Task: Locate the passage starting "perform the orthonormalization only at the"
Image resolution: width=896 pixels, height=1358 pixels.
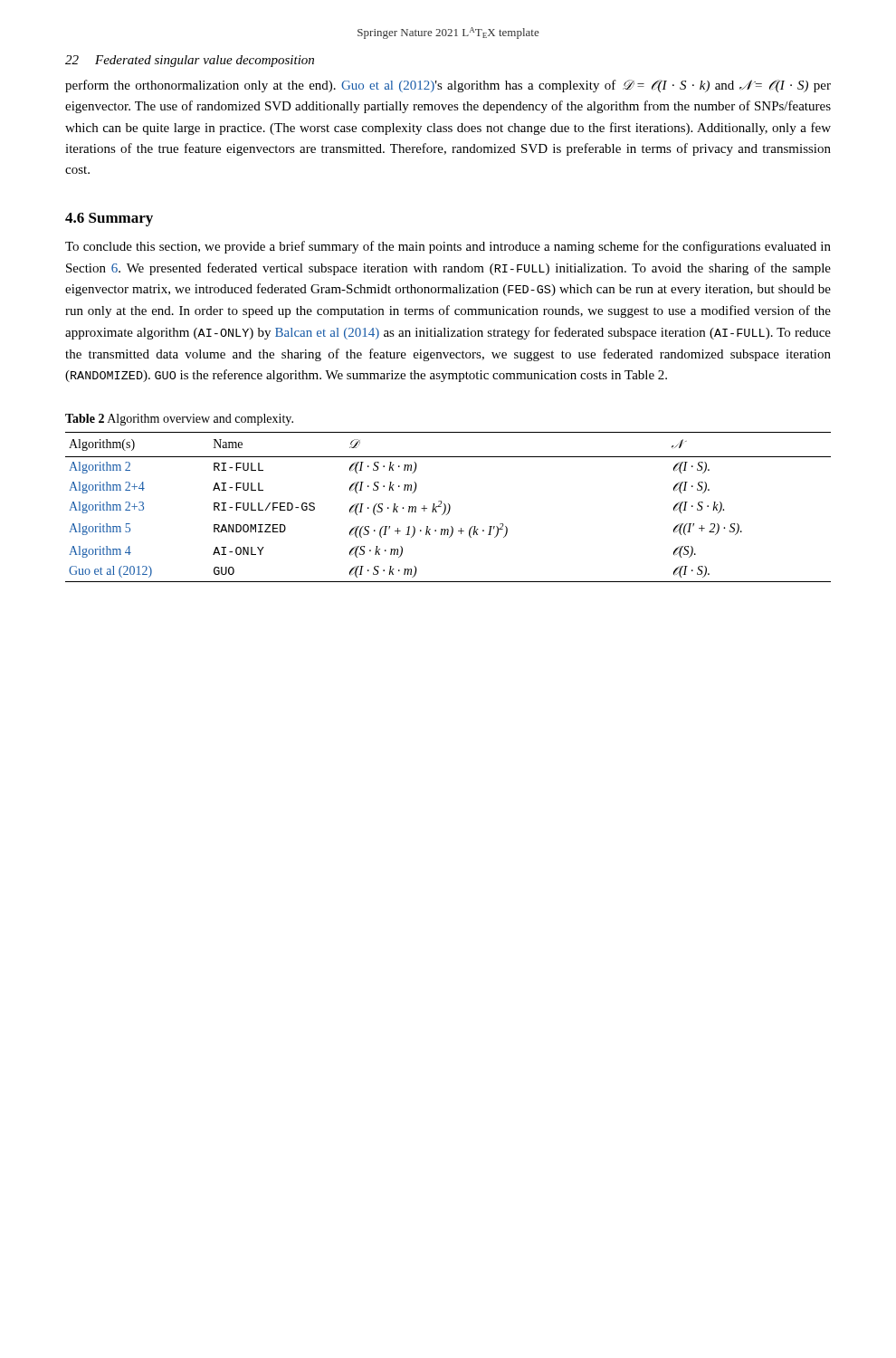Action: pos(448,127)
